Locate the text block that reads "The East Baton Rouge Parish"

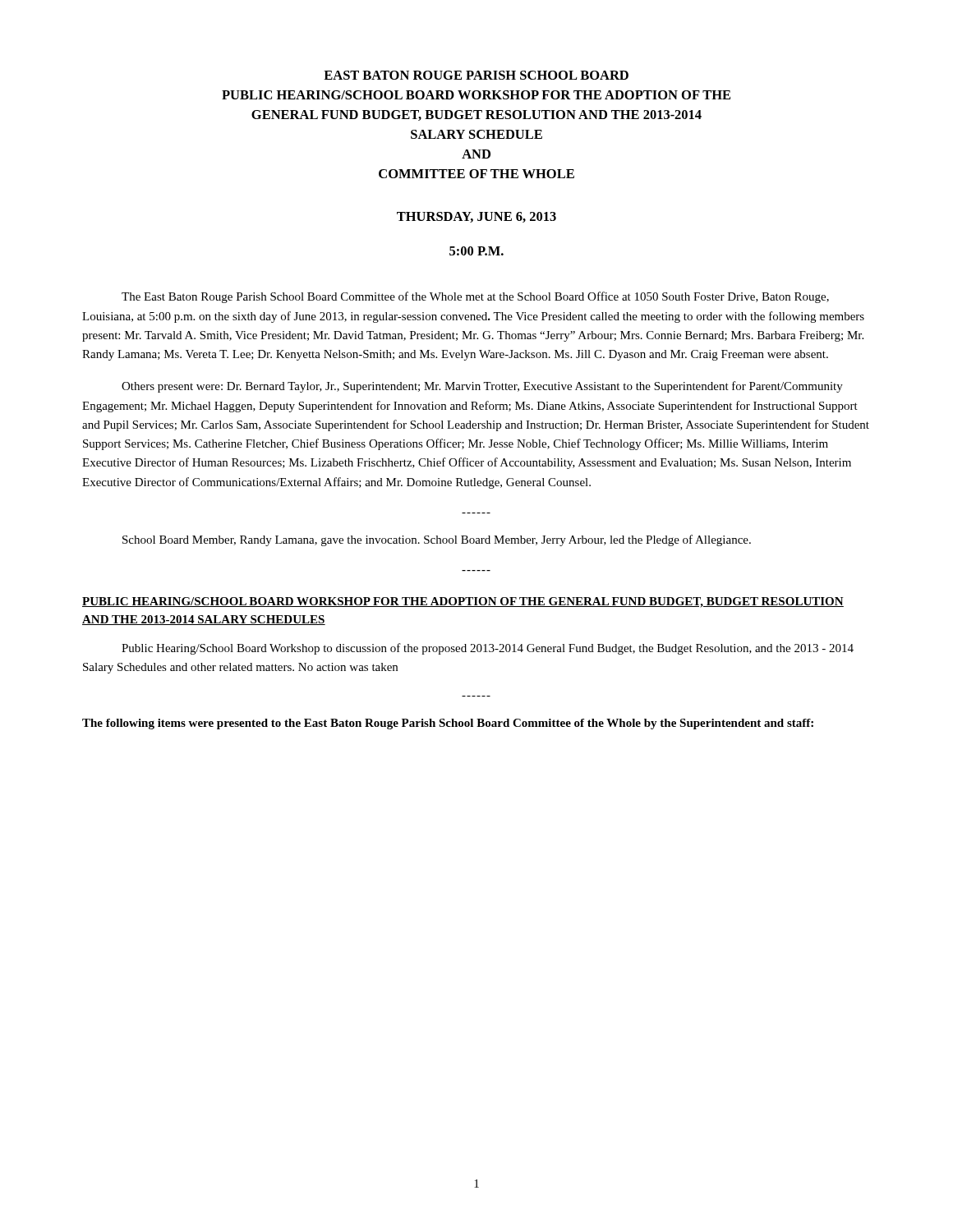[473, 325]
